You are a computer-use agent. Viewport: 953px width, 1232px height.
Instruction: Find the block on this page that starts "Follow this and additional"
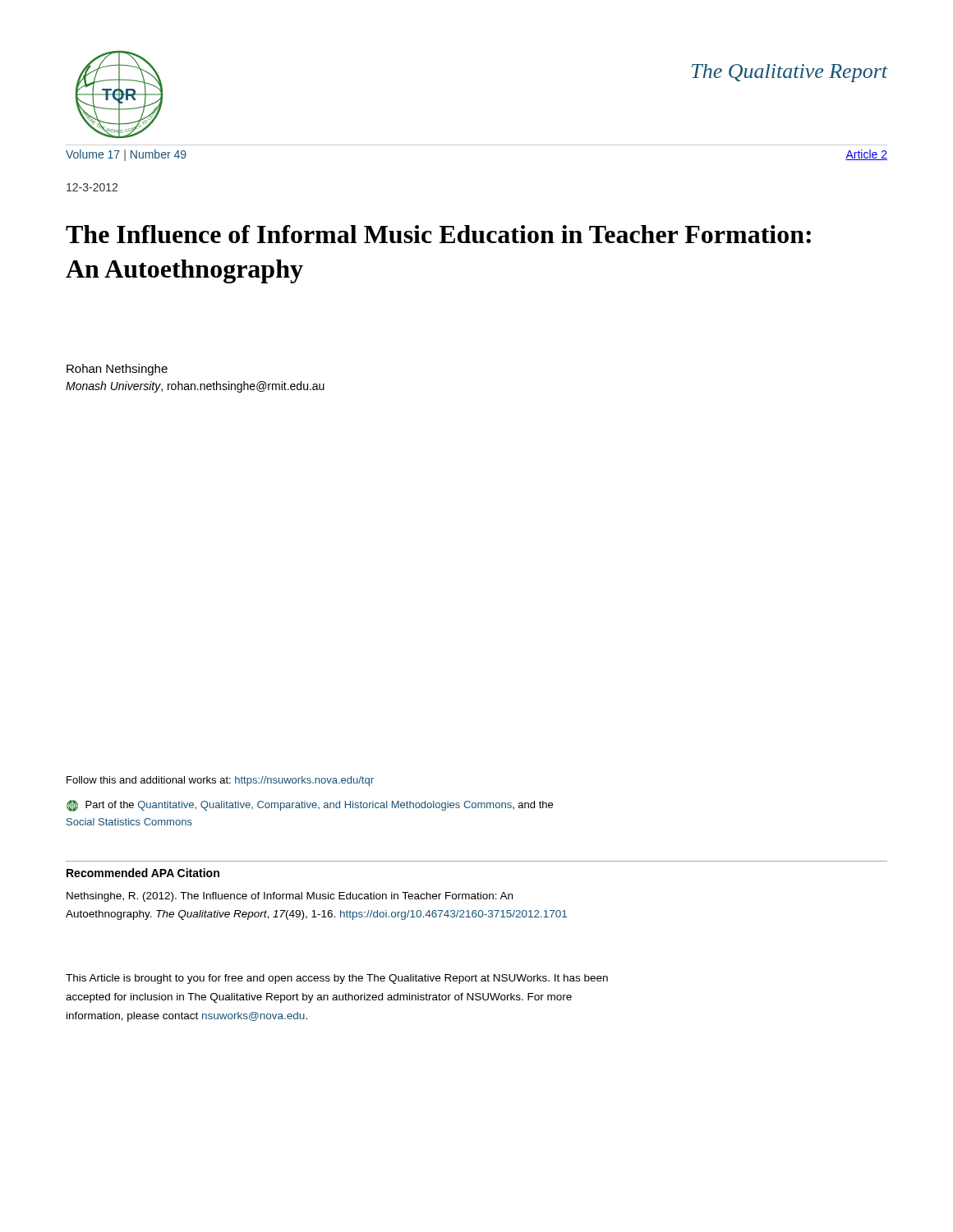220,780
